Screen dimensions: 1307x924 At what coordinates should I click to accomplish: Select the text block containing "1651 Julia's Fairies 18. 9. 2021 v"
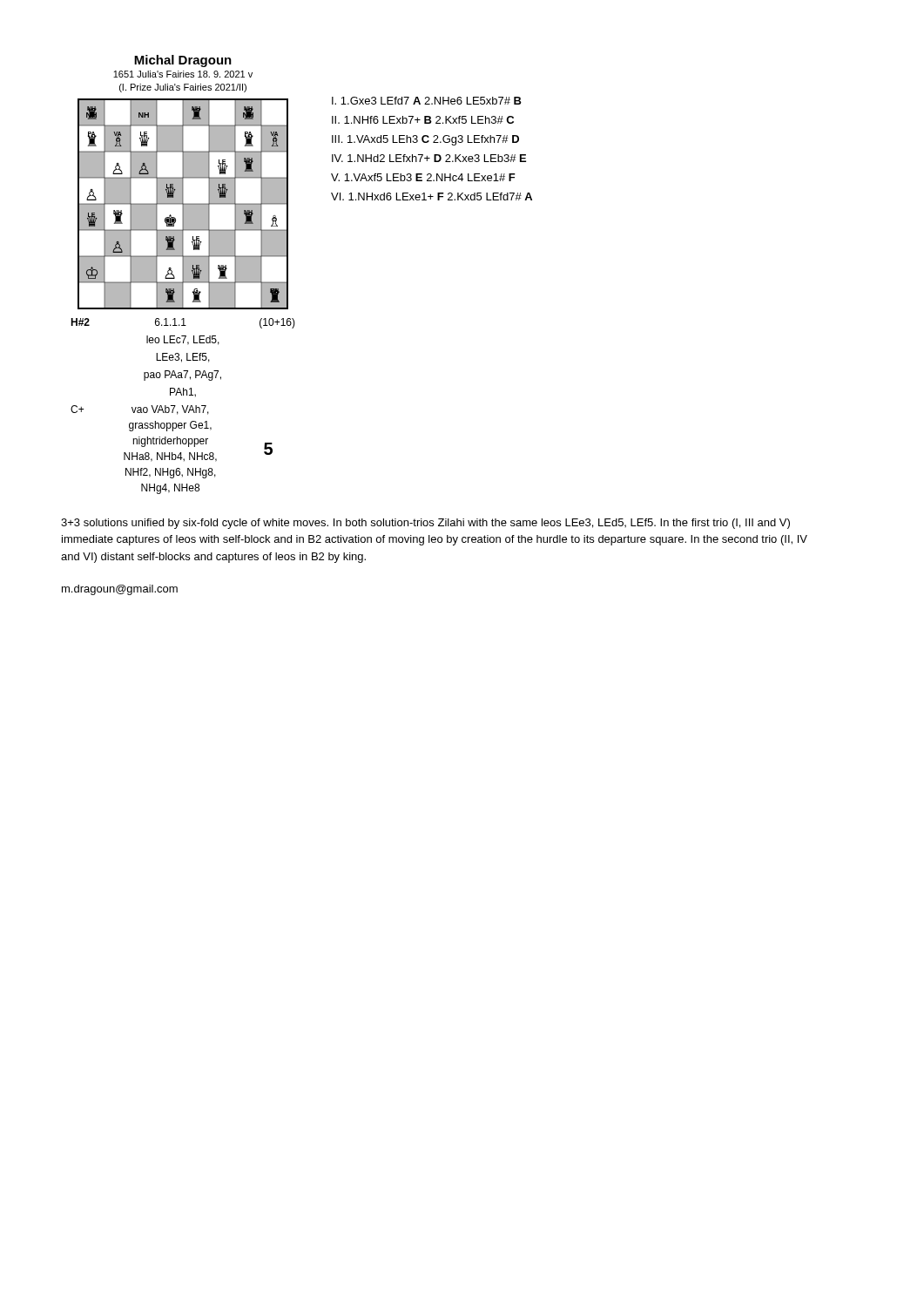pos(183,81)
